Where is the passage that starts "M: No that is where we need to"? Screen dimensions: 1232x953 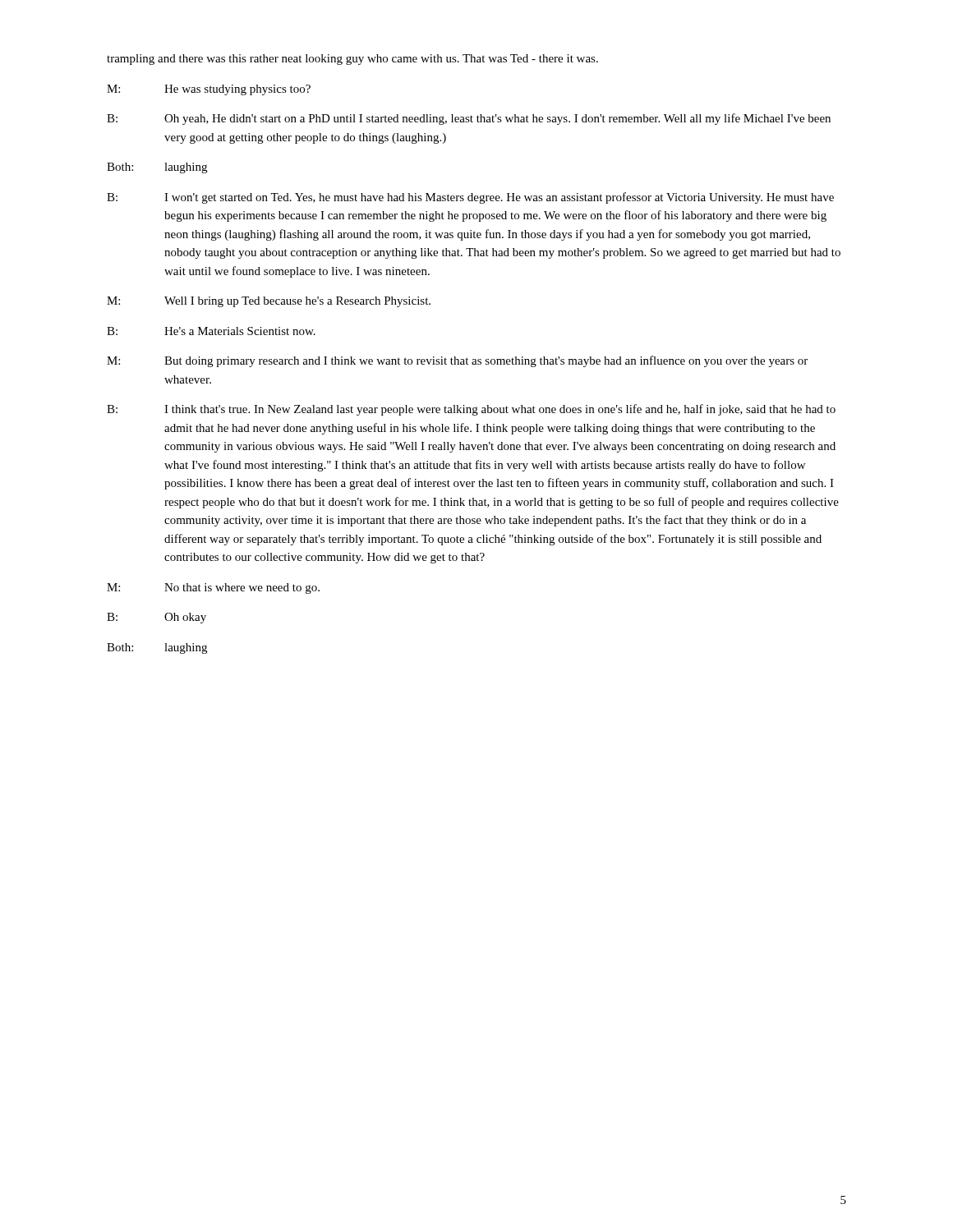tap(213, 588)
